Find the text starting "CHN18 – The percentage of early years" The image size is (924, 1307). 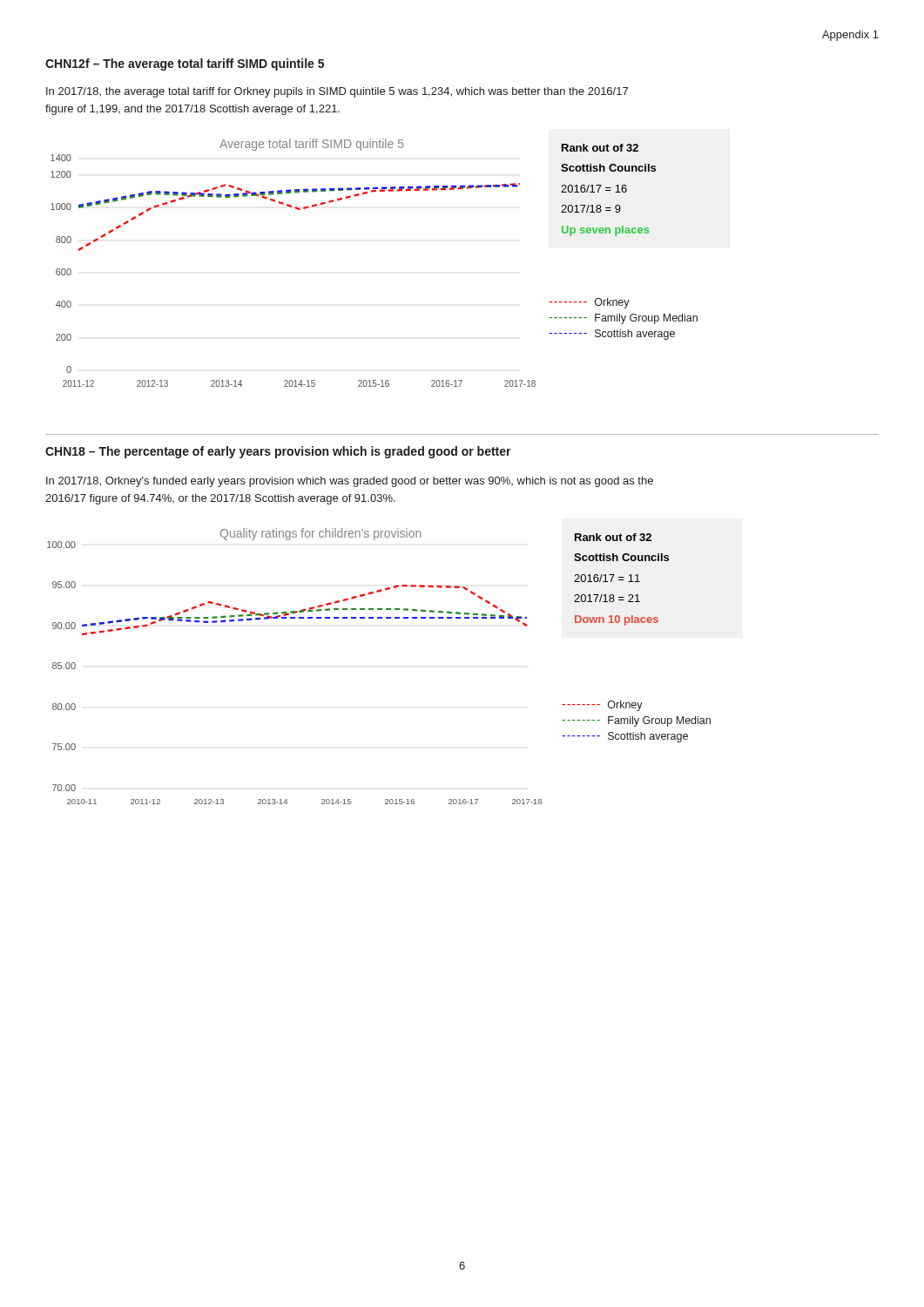click(x=278, y=451)
